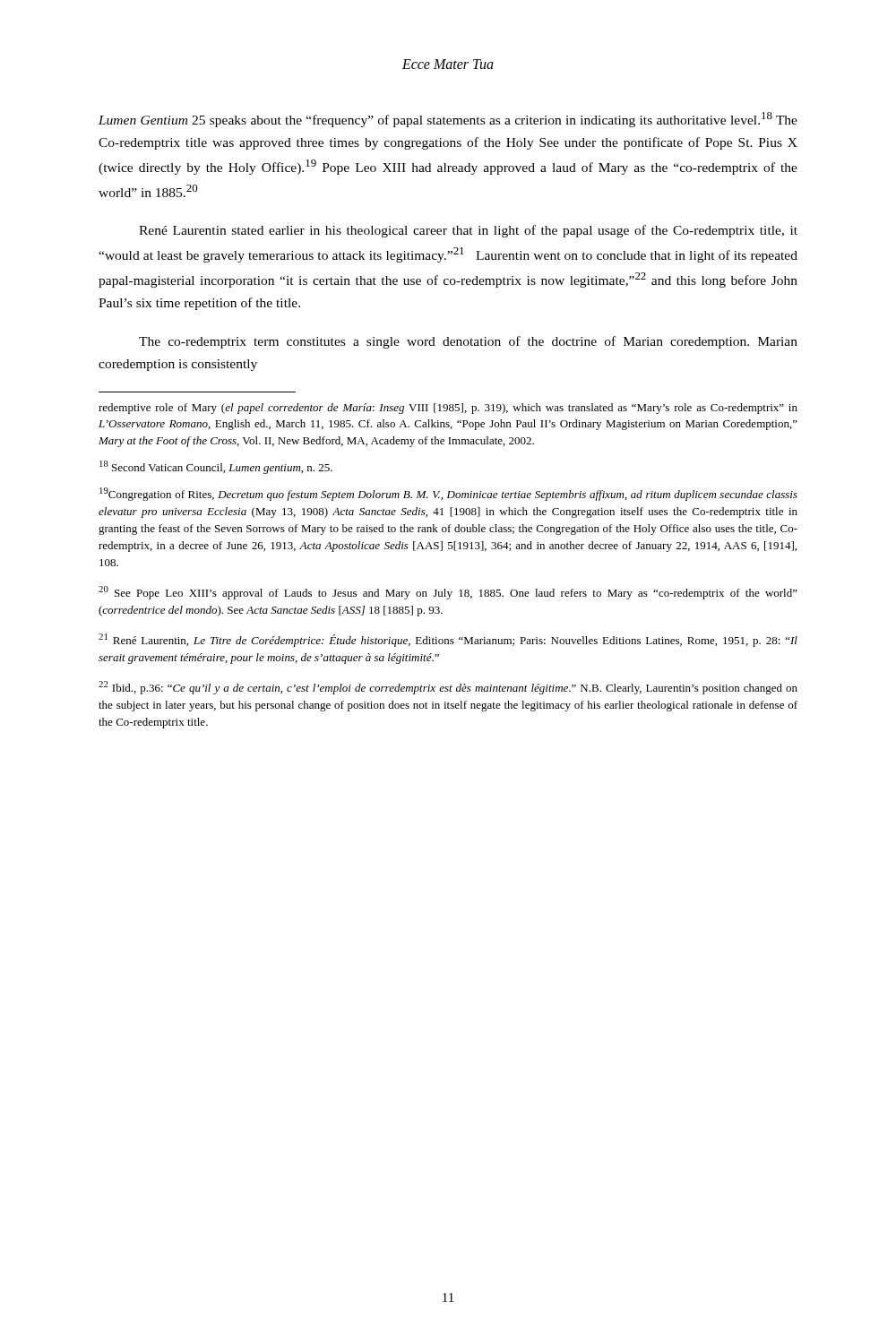
Task: Find the block on this page that starts "René Laurentin stated"
Action: 448,267
